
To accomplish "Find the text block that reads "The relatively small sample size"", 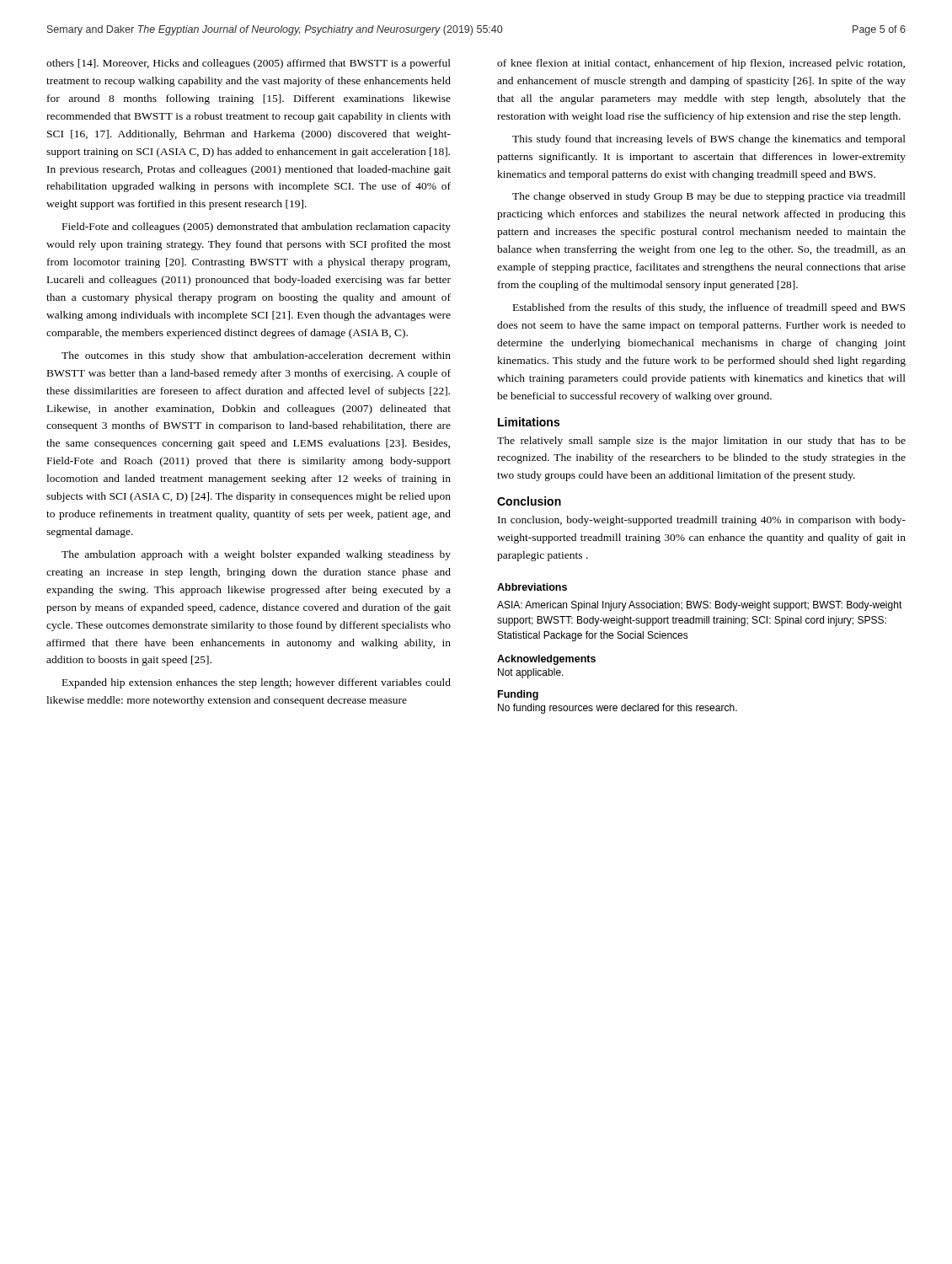I will click(x=701, y=458).
